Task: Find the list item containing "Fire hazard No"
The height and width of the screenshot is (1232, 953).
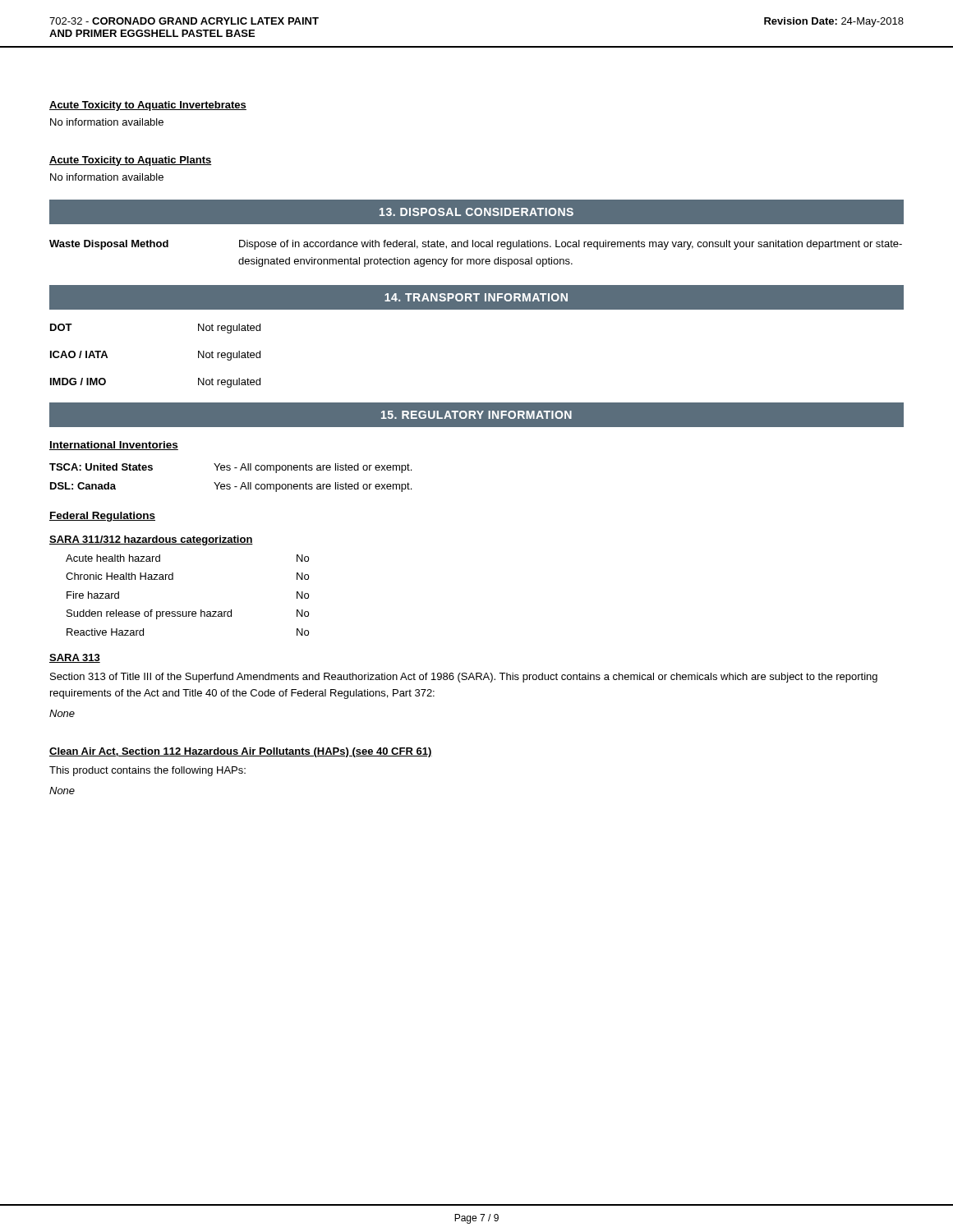Action: click(x=92, y=595)
